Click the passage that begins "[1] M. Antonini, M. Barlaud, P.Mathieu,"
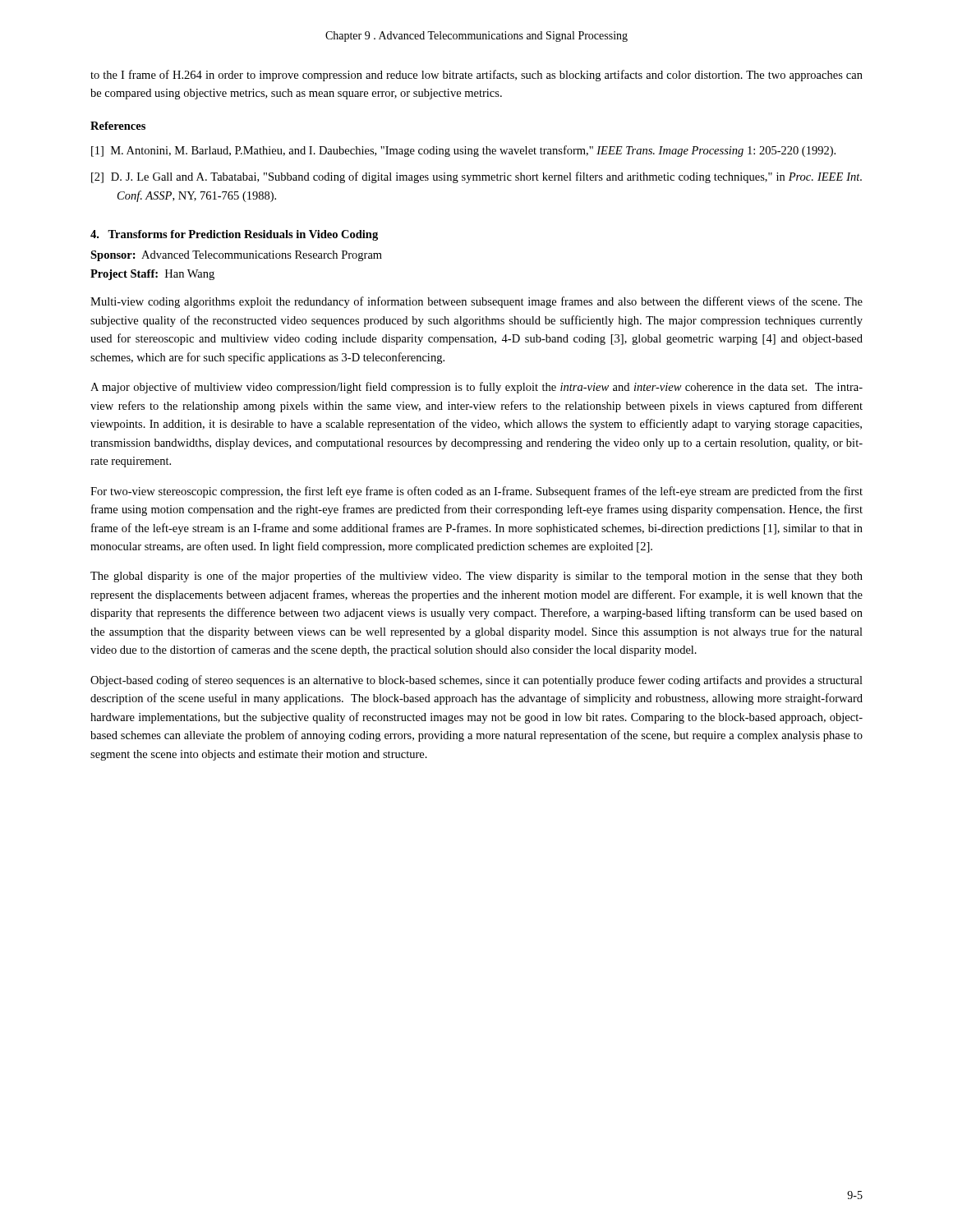This screenshot has width=953, height=1232. click(x=463, y=150)
